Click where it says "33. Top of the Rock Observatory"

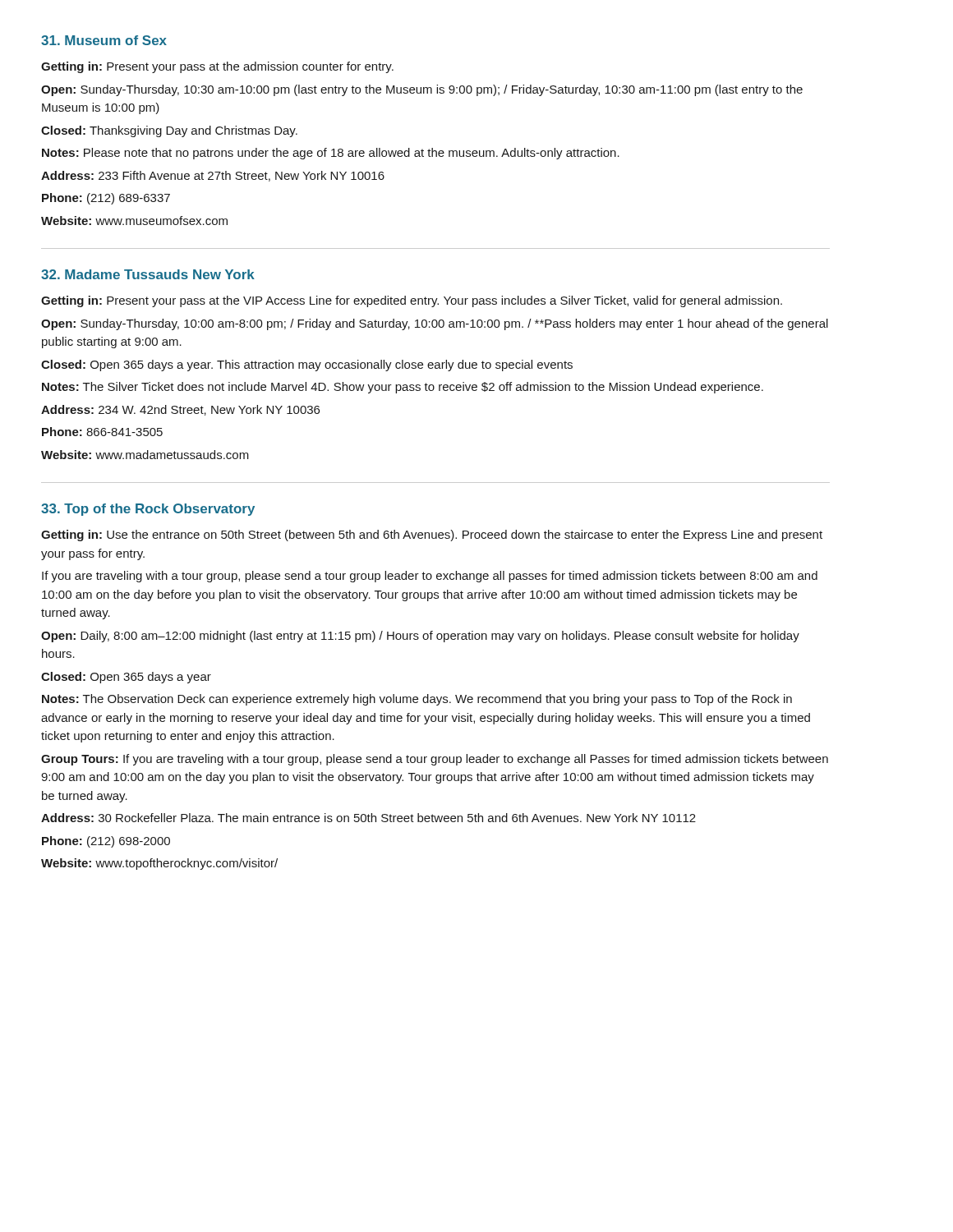(x=148, y=509)
